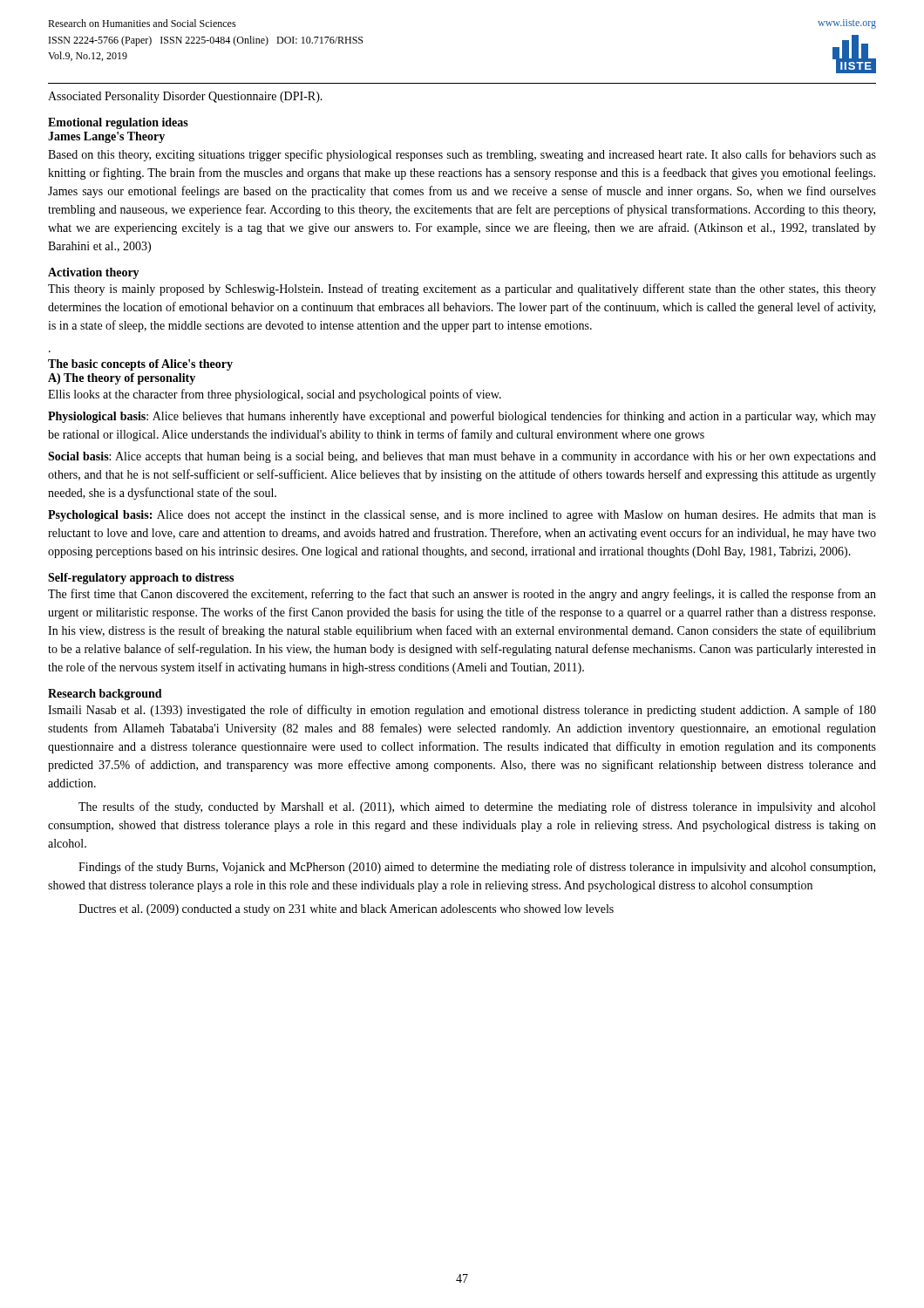Navigate to the element starting "Findings of the"
This screenshot has width=924, height=1308.
click(x=462, y=876)
